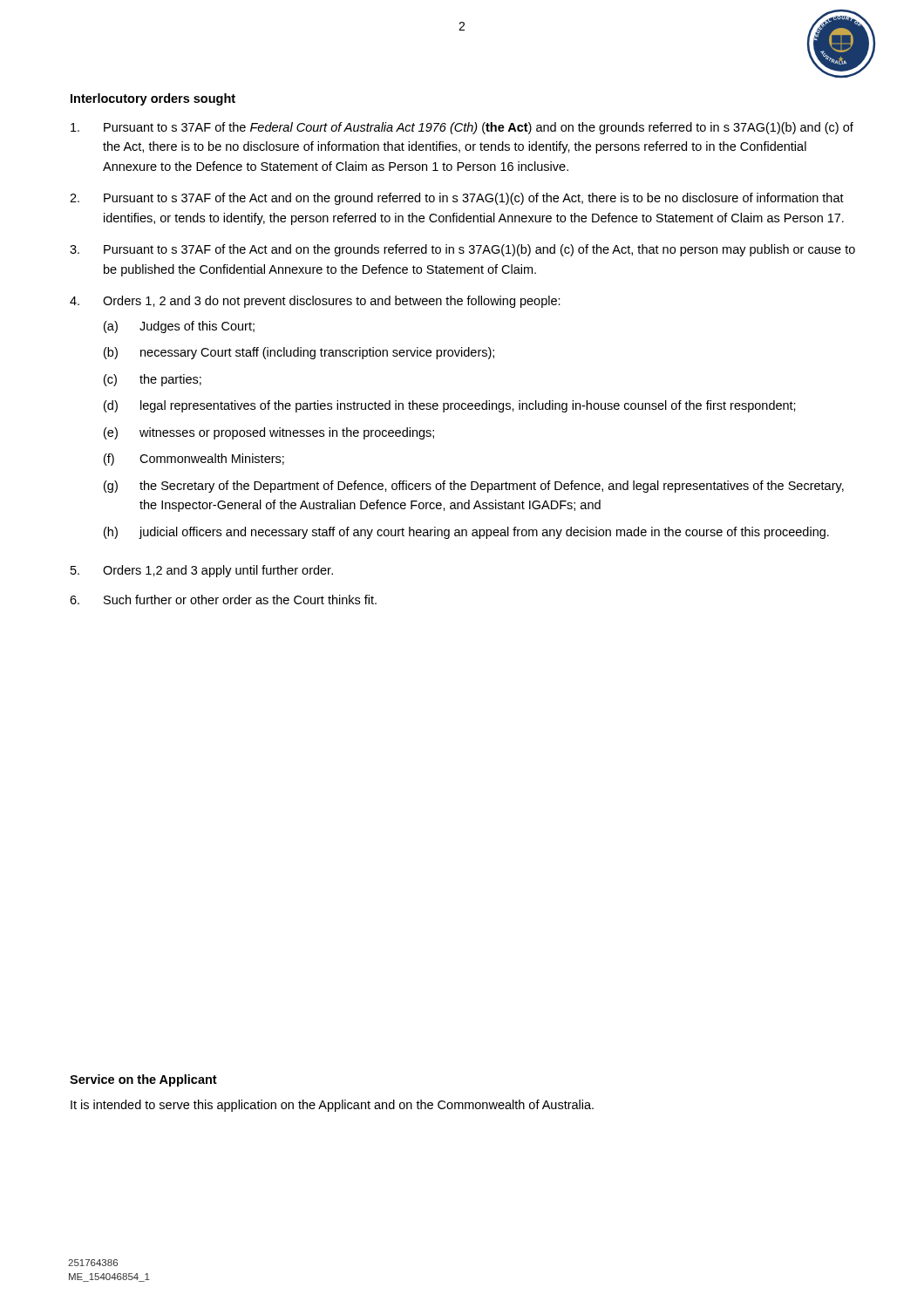Where is the passage that starts "(h) judicial officers and necessary staff of any"?

[481, 532]
